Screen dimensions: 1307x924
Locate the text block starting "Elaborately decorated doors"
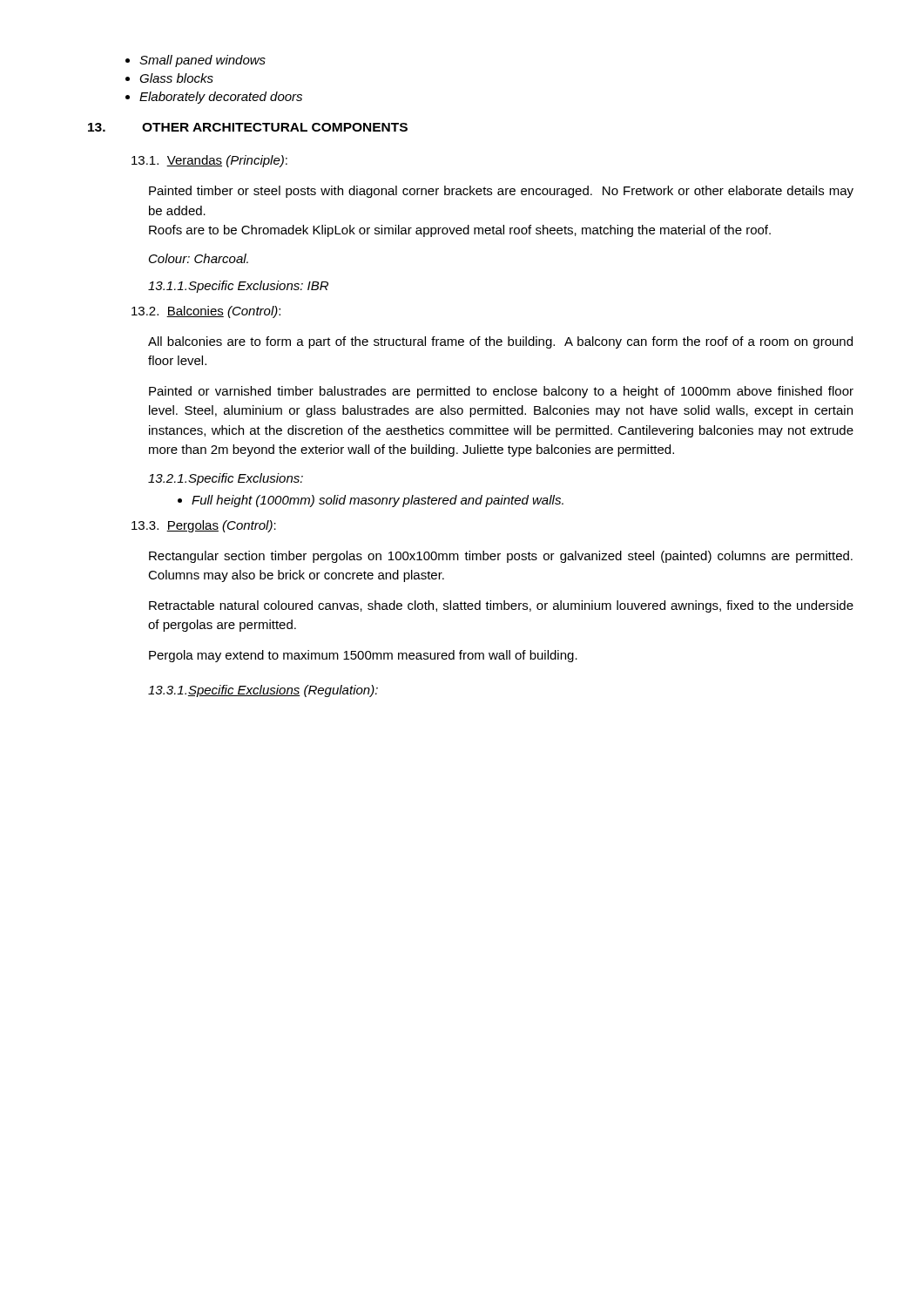221,96
